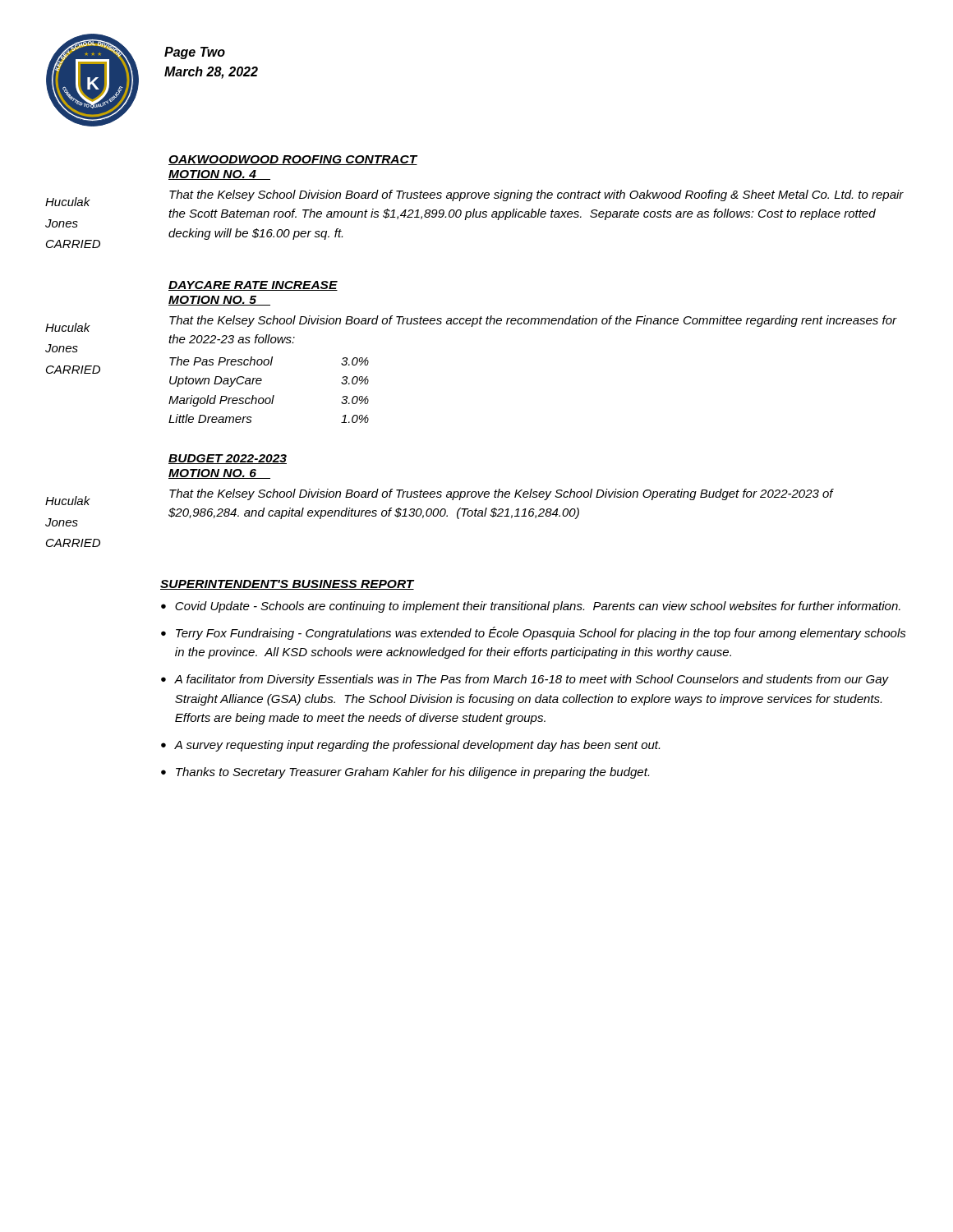Screen dimensions: 1232x953
Task: Navigate to the element starting "SUPERINTENDENT'S BUSINESS REPORT"
Action: [x=288, y=585]
